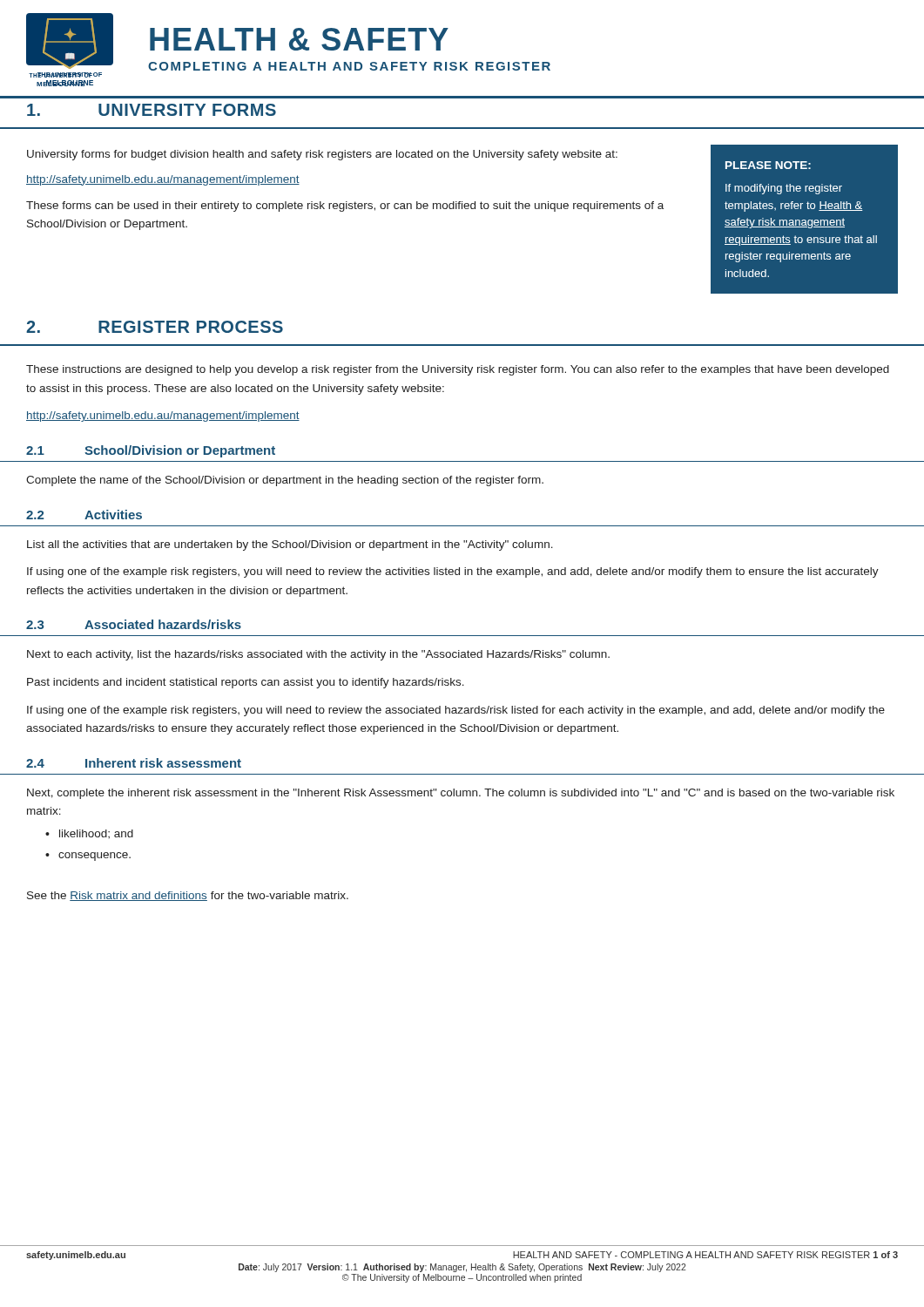Where is the passage that starts "University forms for"?
This screenshot has width=924, height=1307.
pyautogui.click(x=322, y=154)
